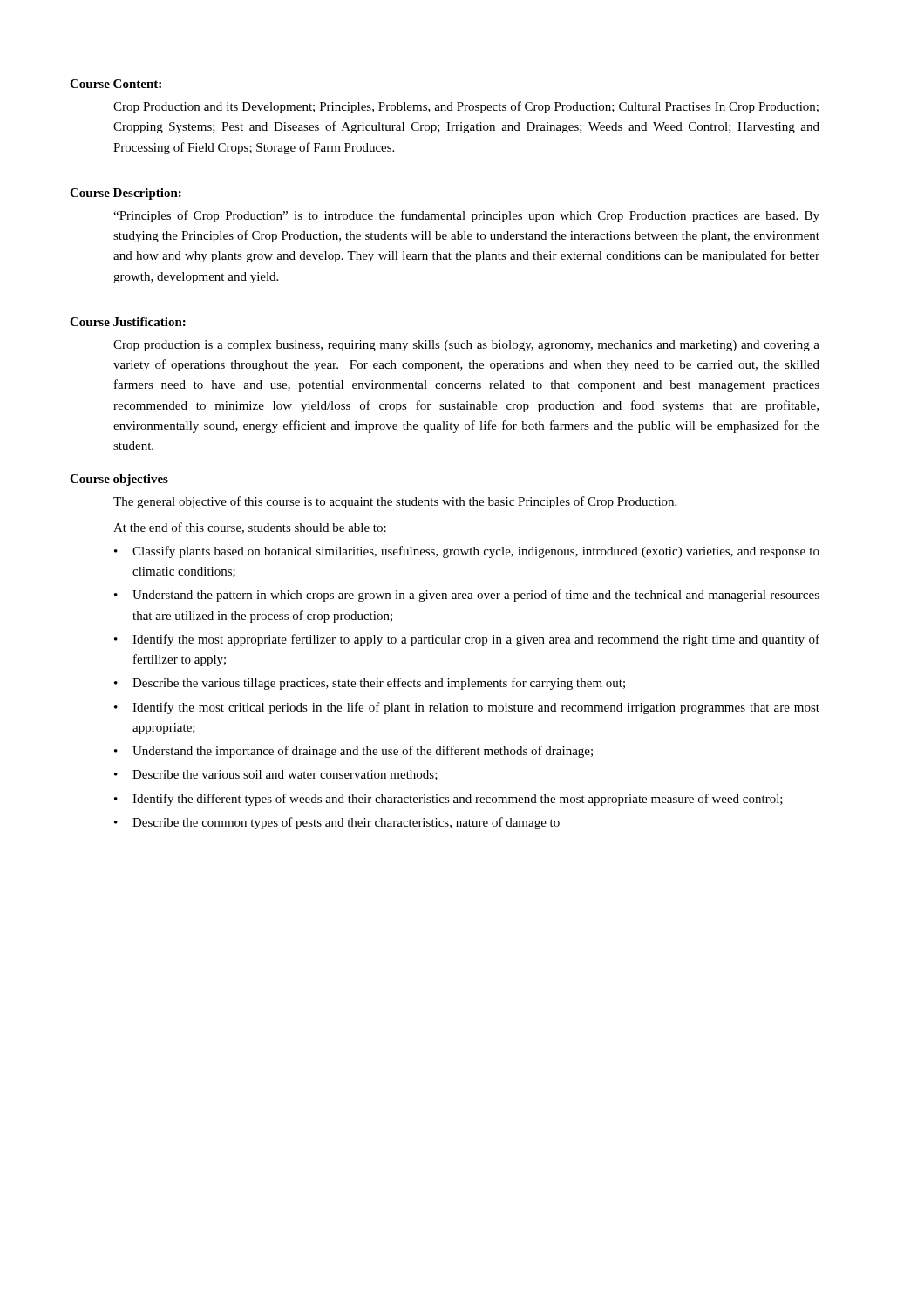
Task: Locate the text block starting "At the end of"
Action: pos(250,527)
